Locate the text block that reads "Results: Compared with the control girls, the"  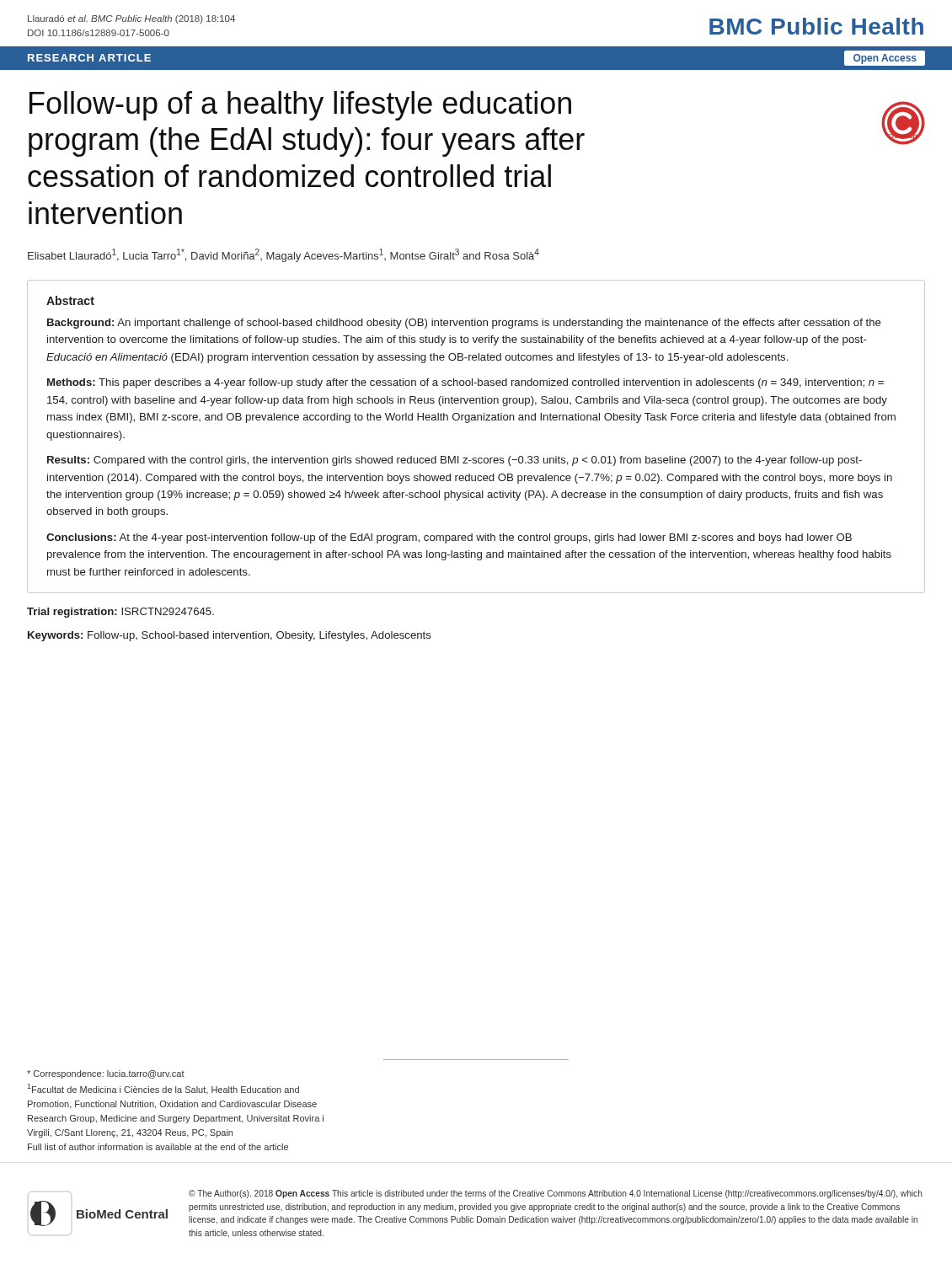pyautogui.click(x=469, y=486)
